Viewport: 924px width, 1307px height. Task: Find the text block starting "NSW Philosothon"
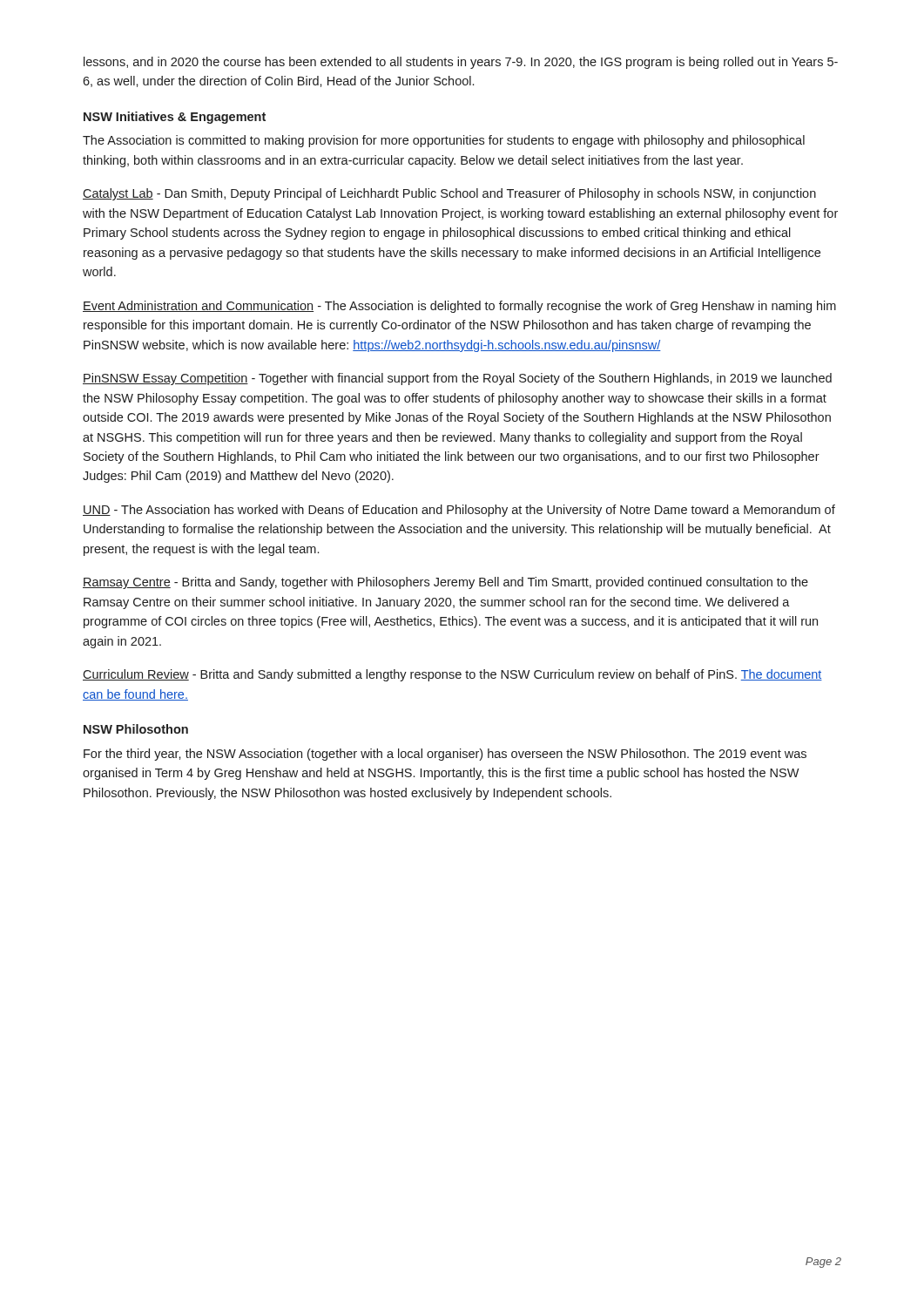tap(136, 729)
